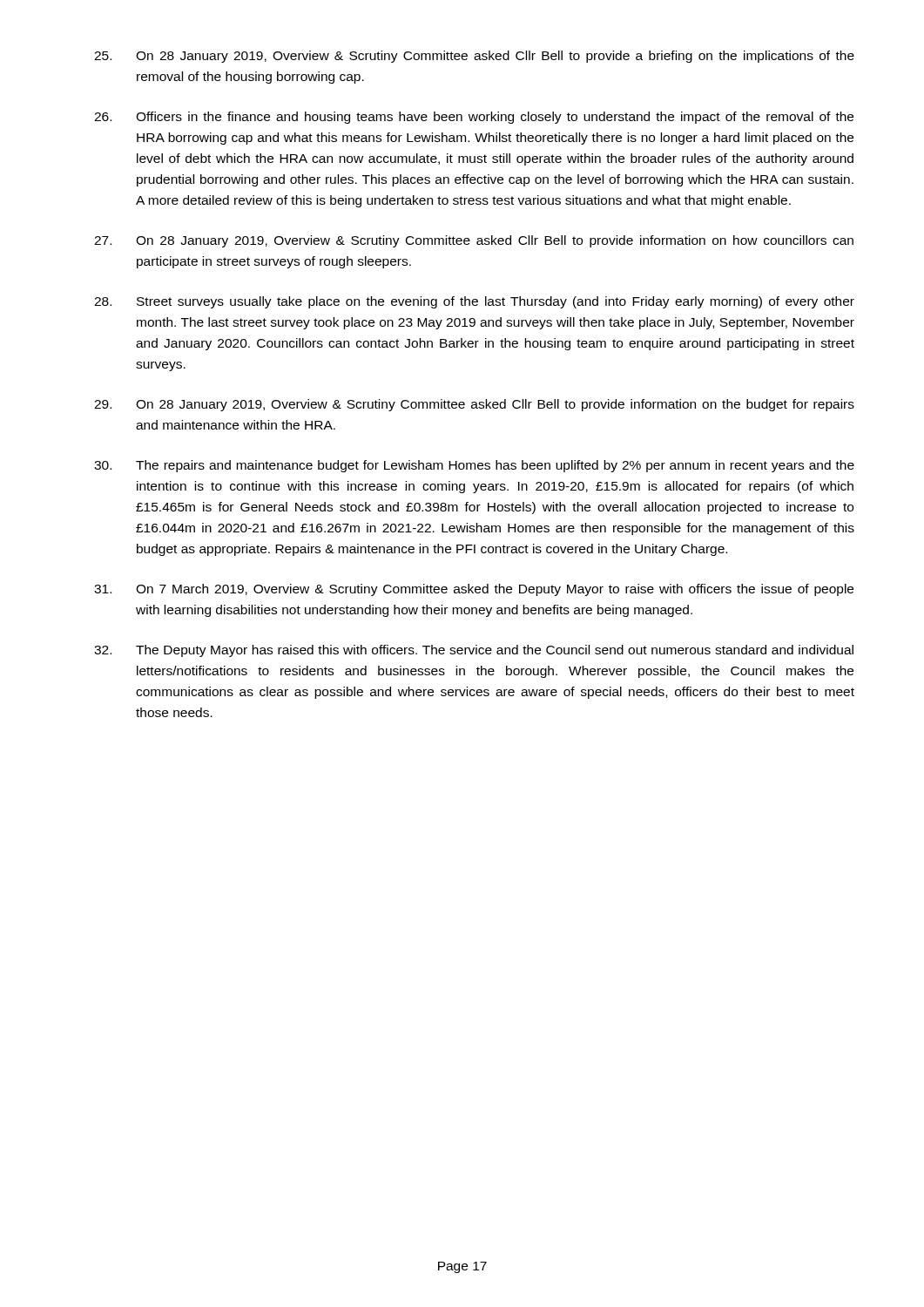Click on the list item containing "26. Officers in the"
Screen dimensions: 1307x924
[474, 159]
